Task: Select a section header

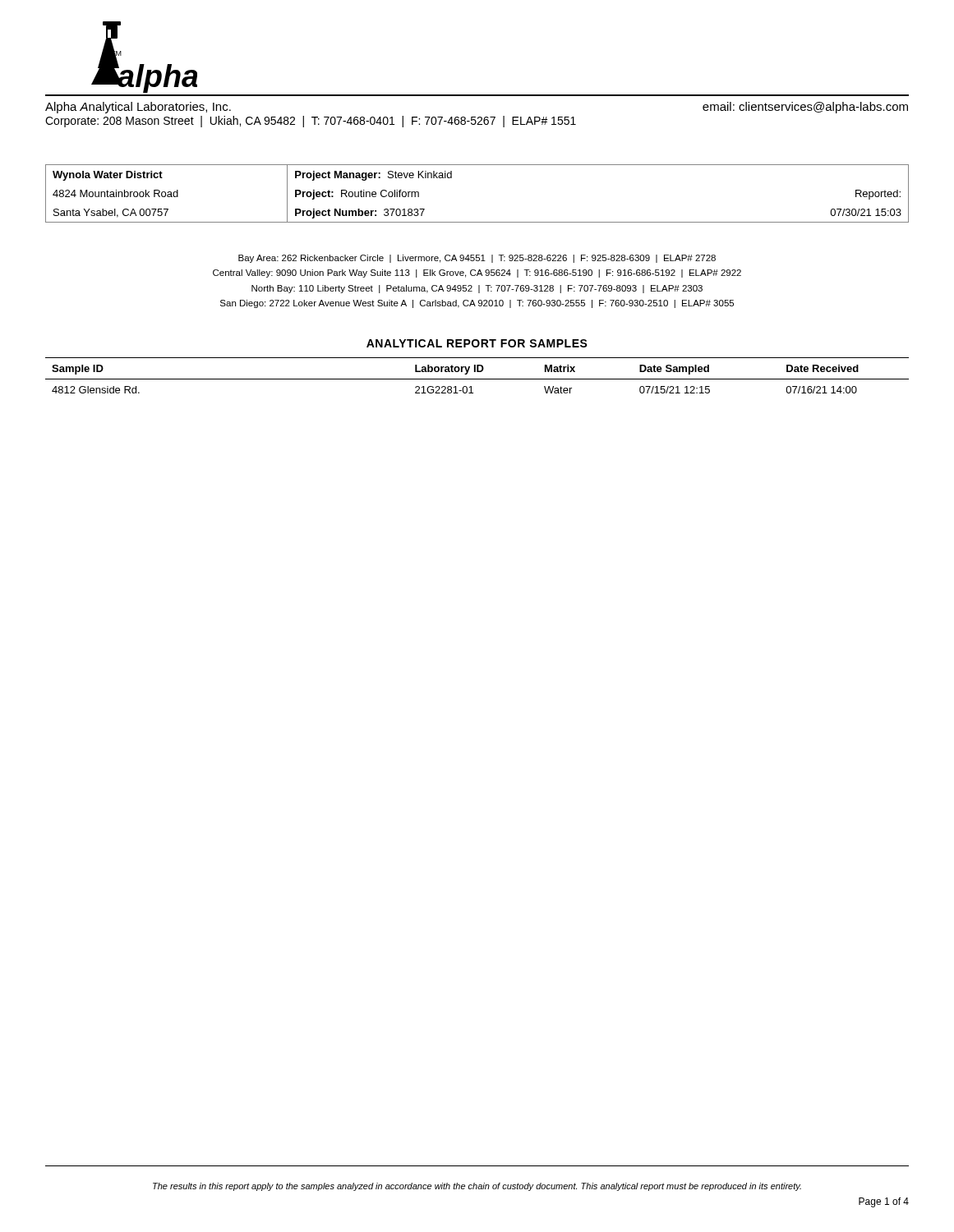Action: point(477,343)
